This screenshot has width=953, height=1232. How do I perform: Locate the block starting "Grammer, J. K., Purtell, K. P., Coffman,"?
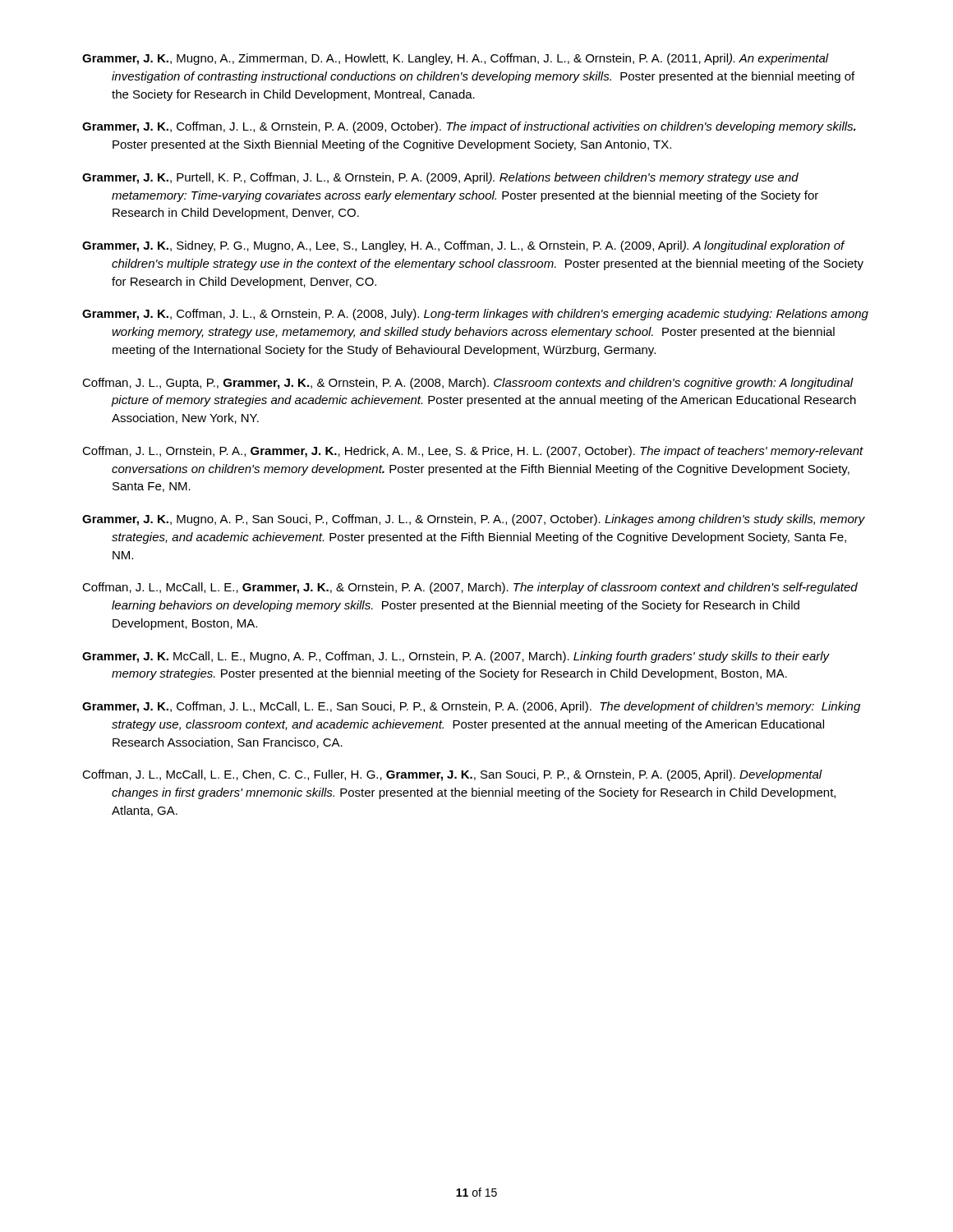click(x=450, y=195)
